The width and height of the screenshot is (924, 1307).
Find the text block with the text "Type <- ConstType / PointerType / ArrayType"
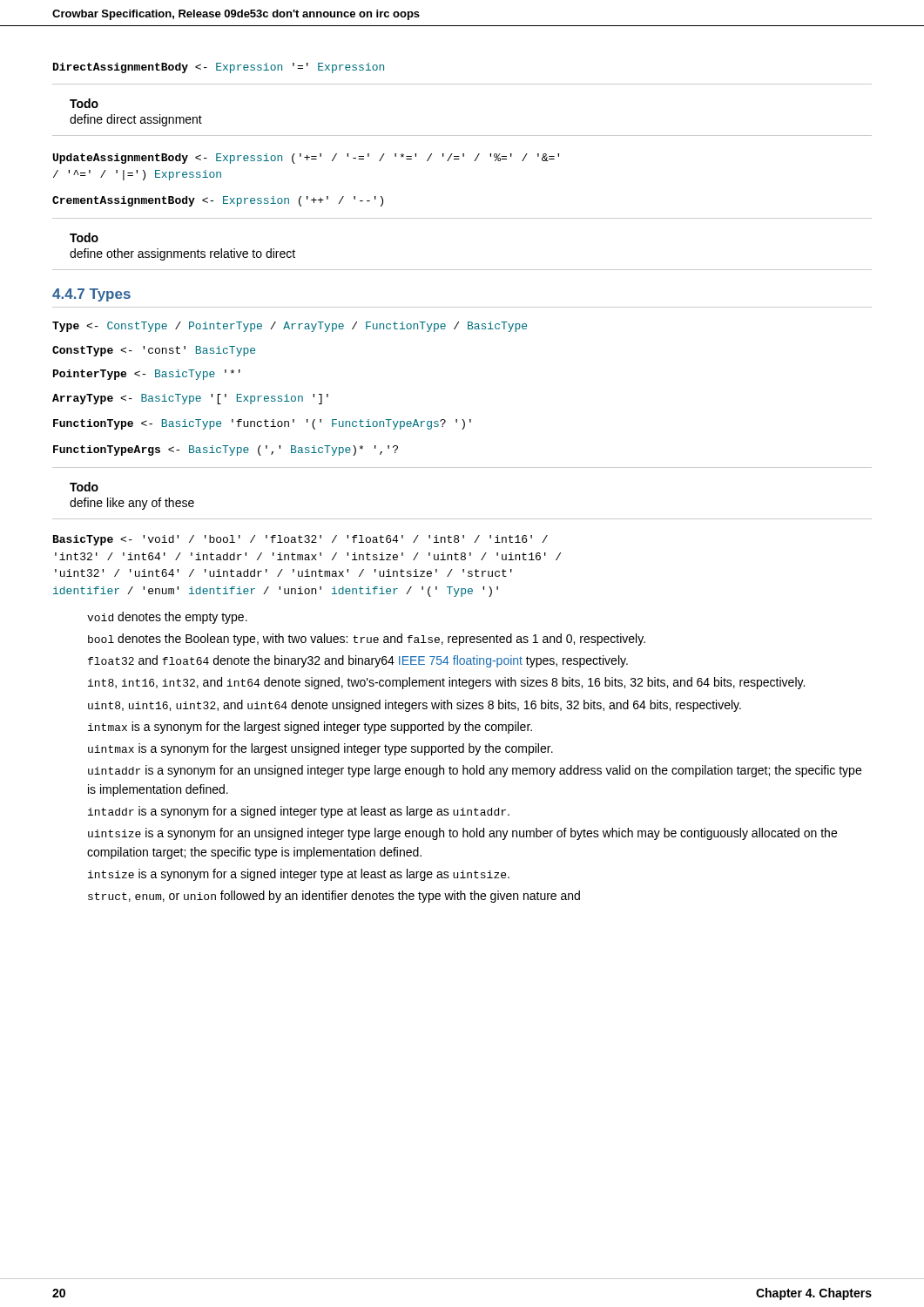[290, 326]
